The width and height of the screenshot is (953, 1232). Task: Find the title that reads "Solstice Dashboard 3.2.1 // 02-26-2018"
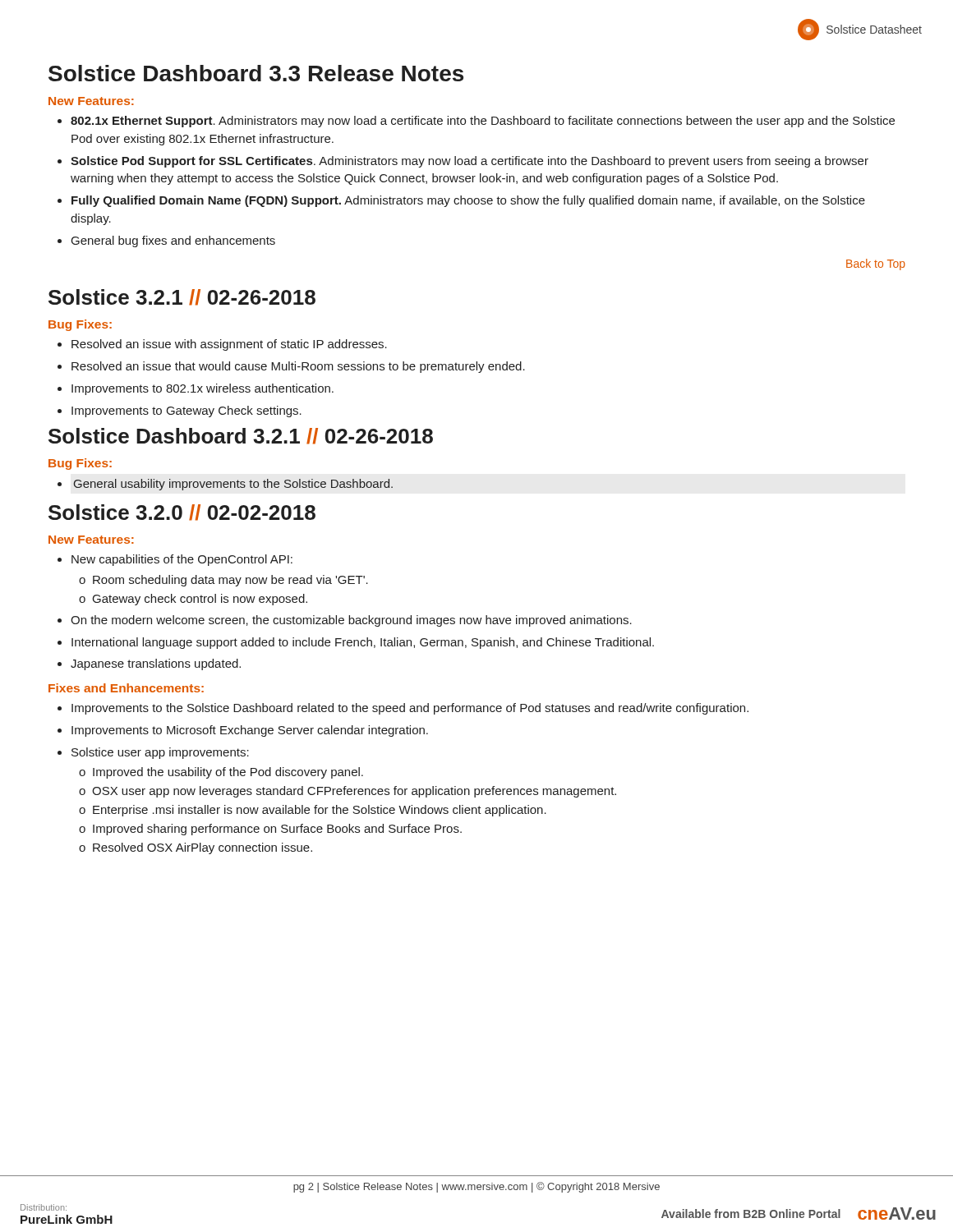click(x=241, y=436)
